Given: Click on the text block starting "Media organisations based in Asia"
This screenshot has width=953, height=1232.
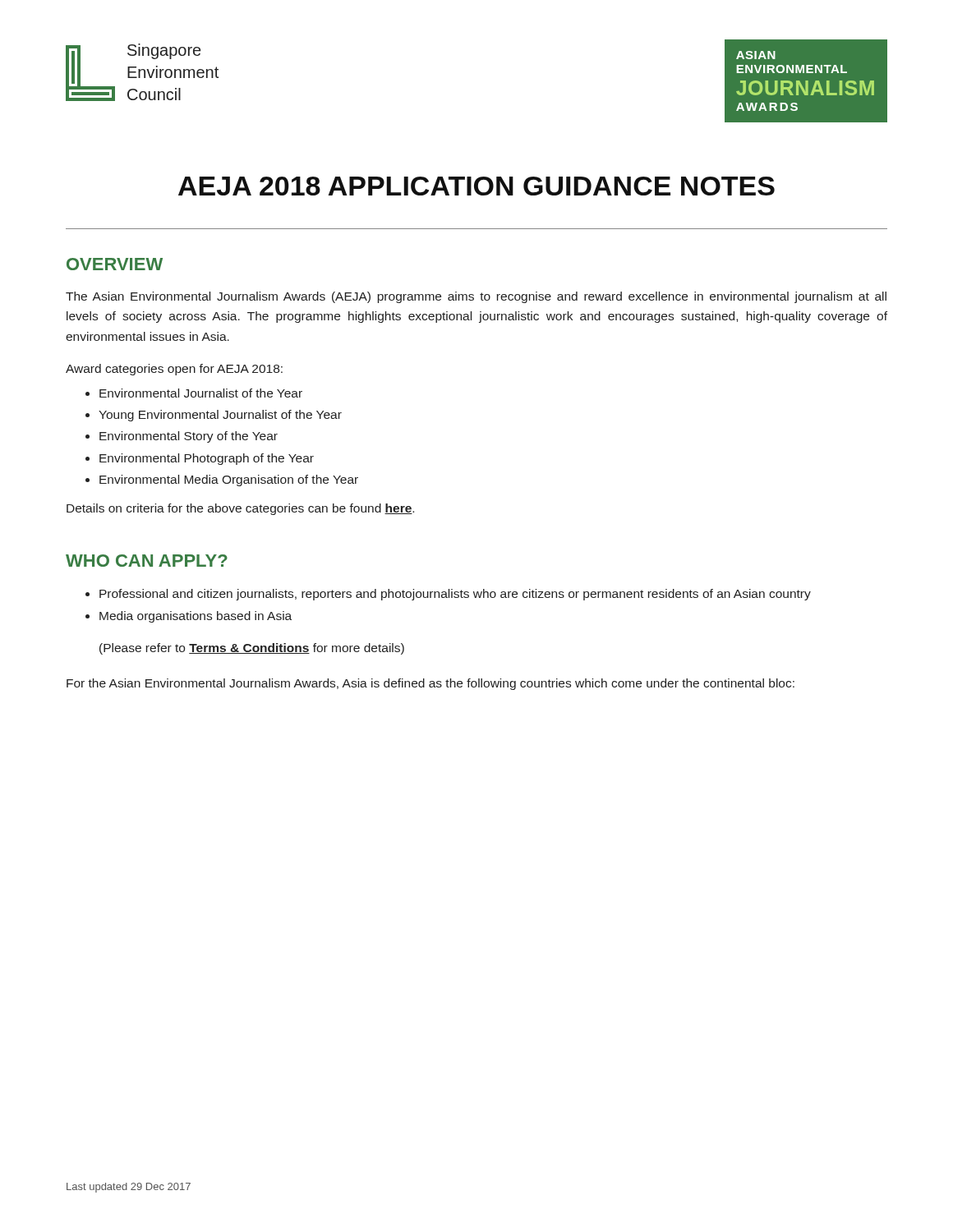Looking at the screenshot, I should [x=195, y=615].
